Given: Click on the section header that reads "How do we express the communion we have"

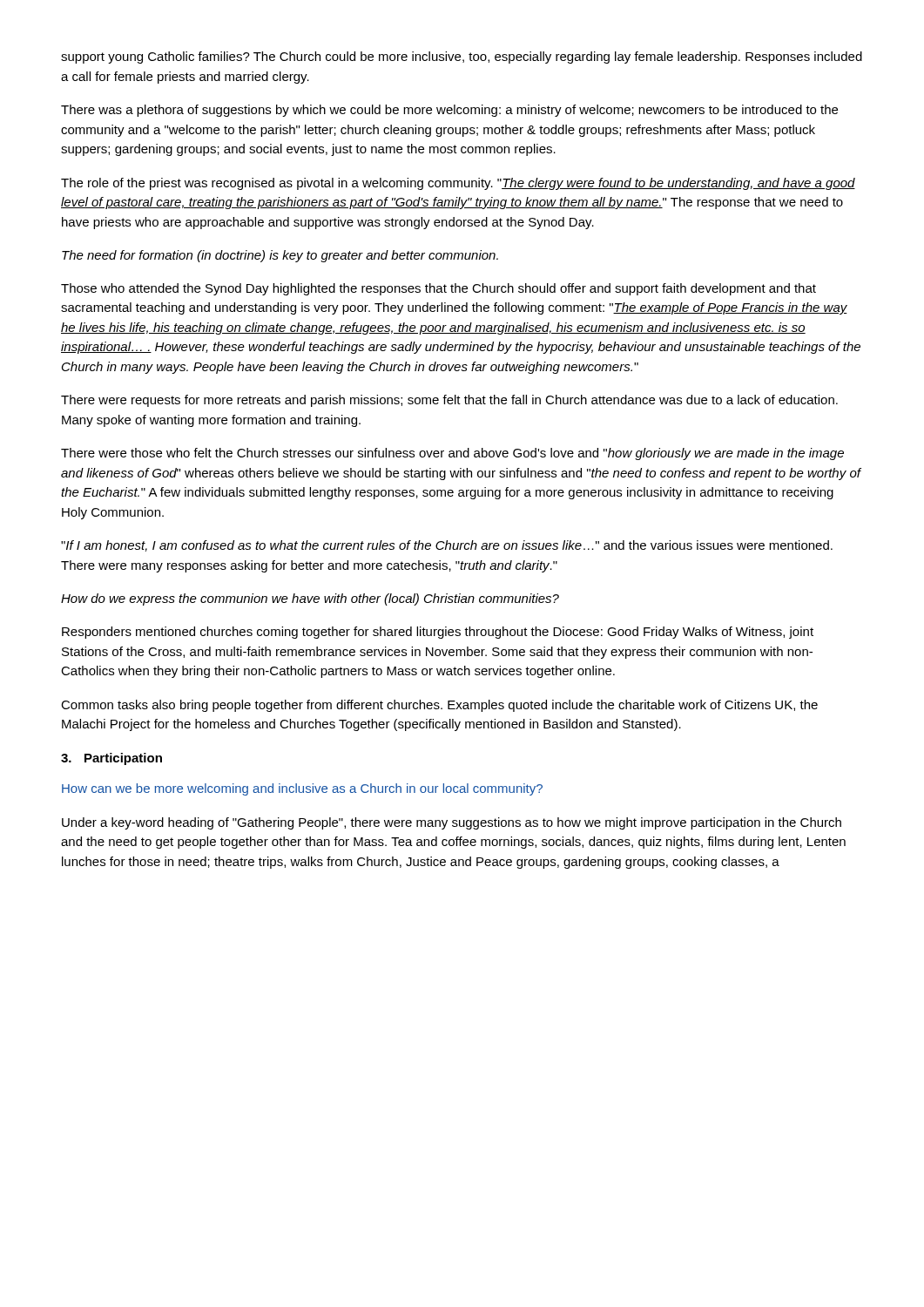Looking at the screenshot, I should click(x=310, y=598).
